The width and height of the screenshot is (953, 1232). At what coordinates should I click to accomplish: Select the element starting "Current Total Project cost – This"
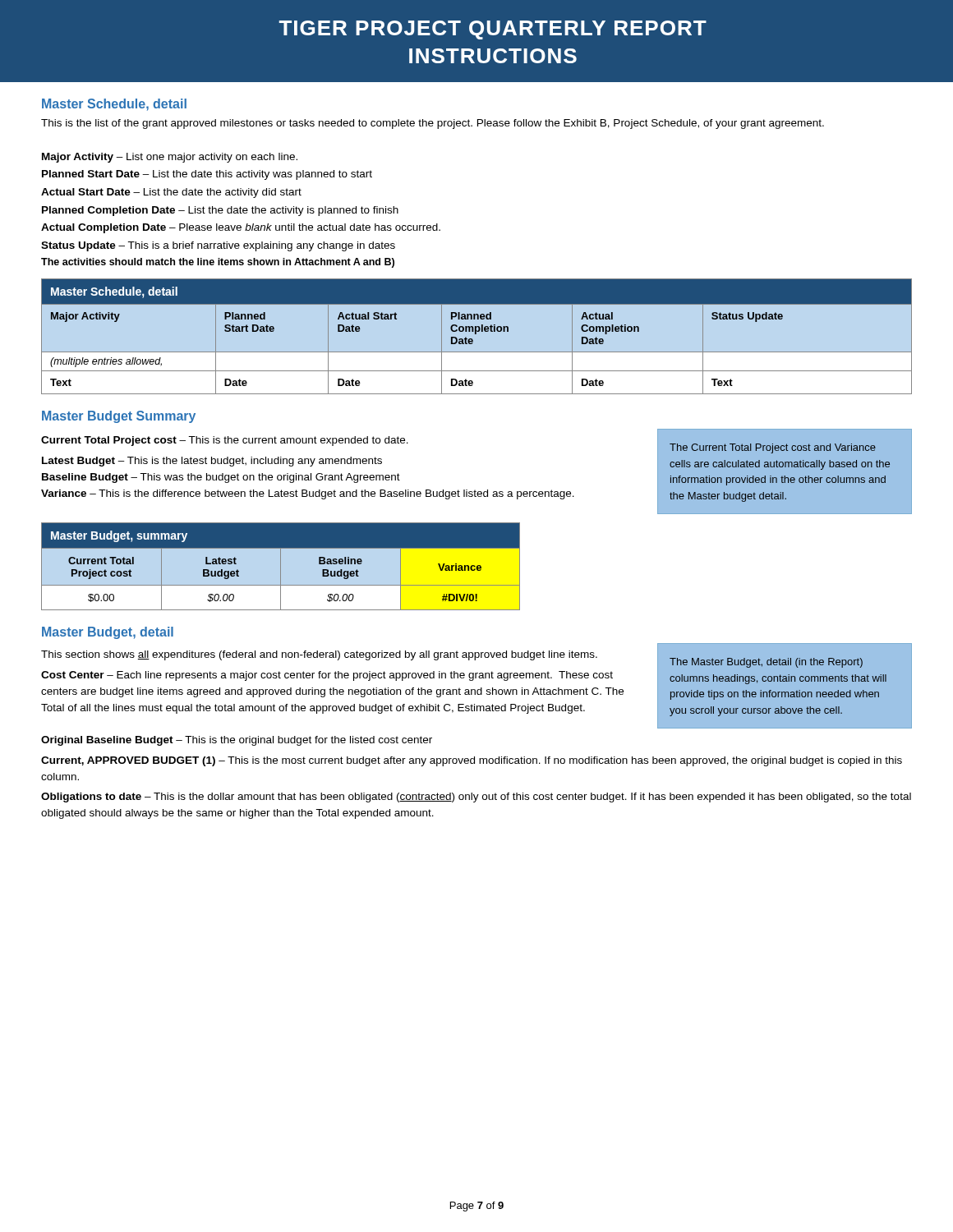coord(225,440)
